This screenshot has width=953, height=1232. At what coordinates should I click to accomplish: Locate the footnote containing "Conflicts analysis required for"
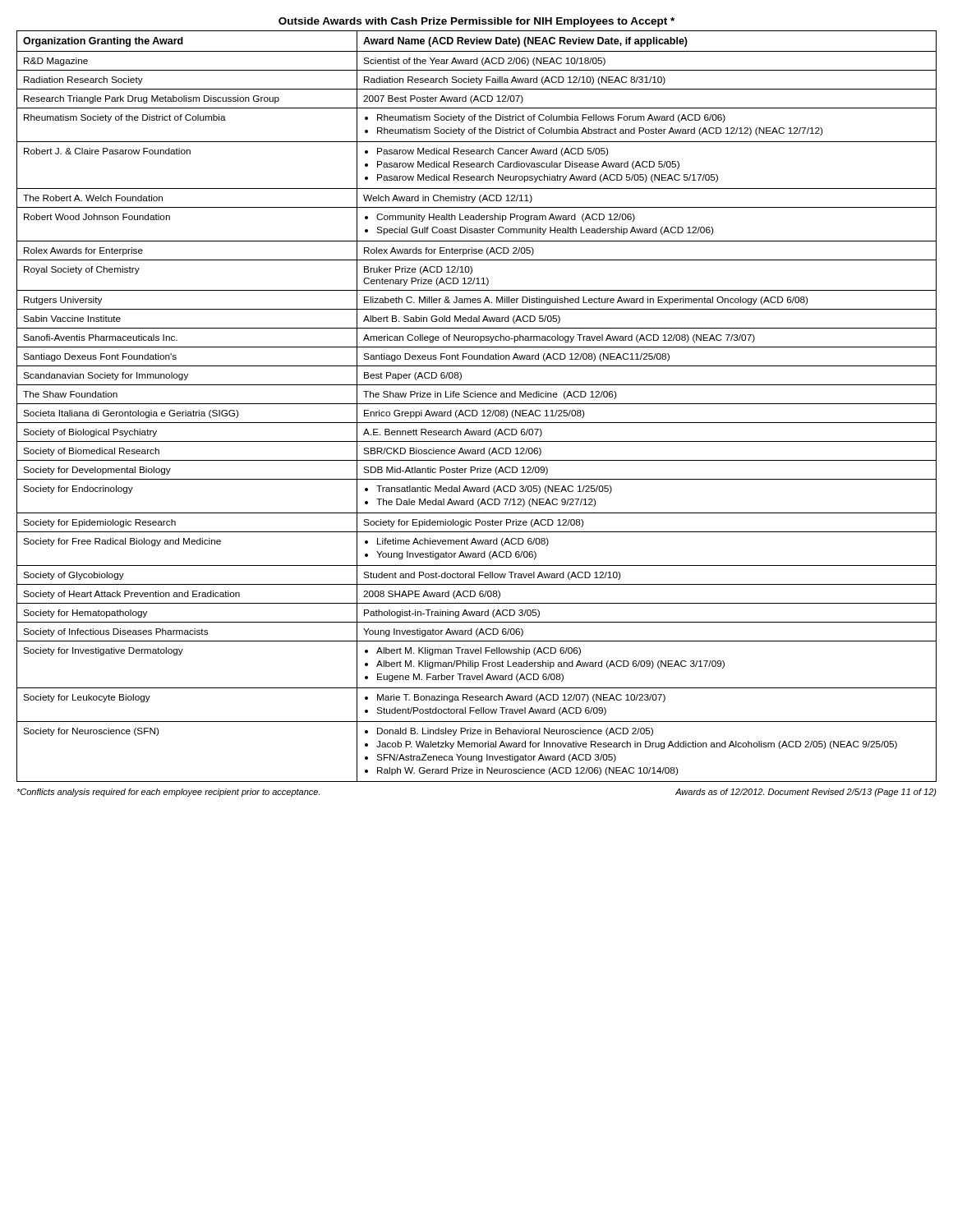[x=169, y=792]
